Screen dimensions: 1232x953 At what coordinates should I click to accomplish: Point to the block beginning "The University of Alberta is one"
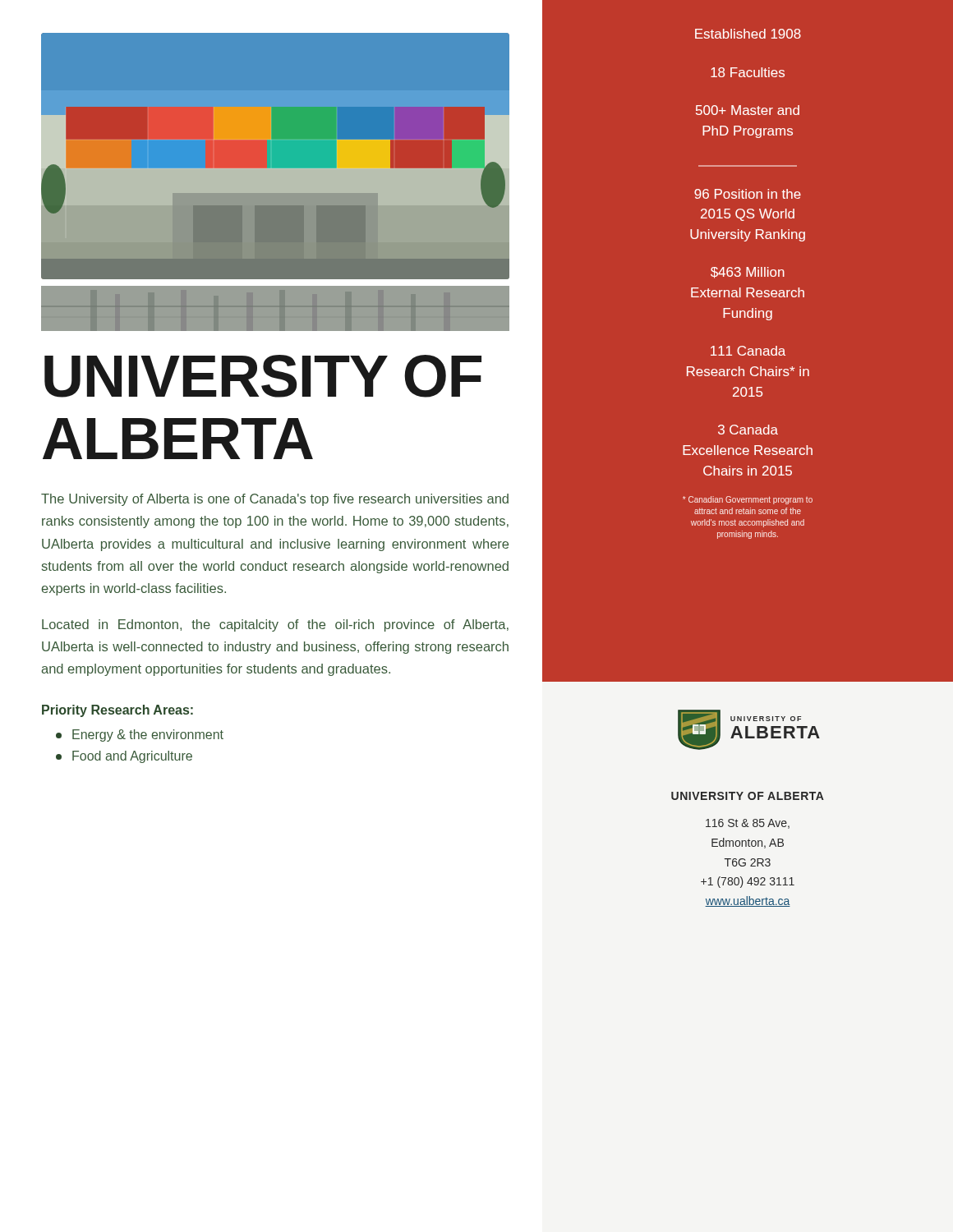click(275, 544)
